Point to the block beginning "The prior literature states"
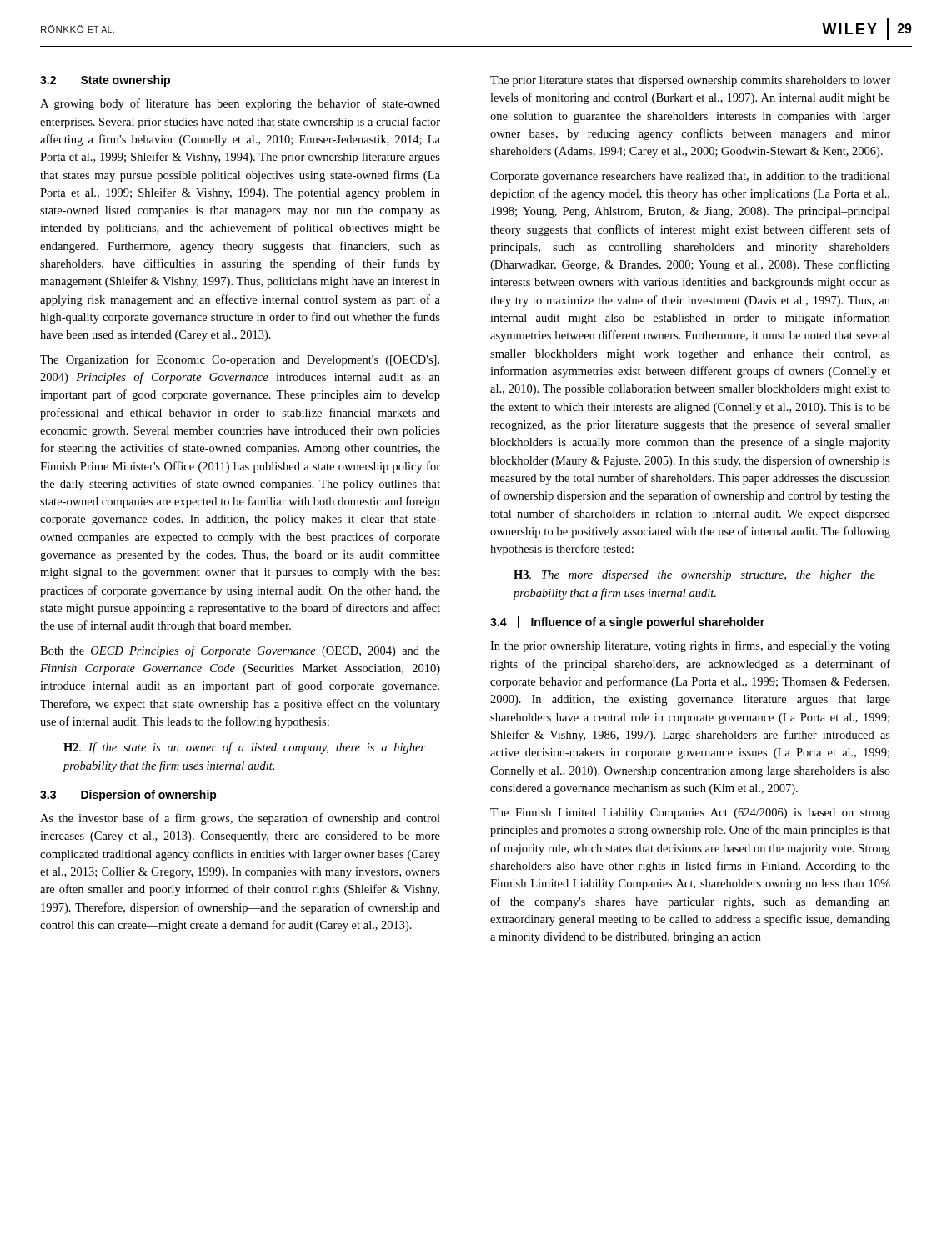The height and width of the screenshot is (1251, 952). coord(690,116)
